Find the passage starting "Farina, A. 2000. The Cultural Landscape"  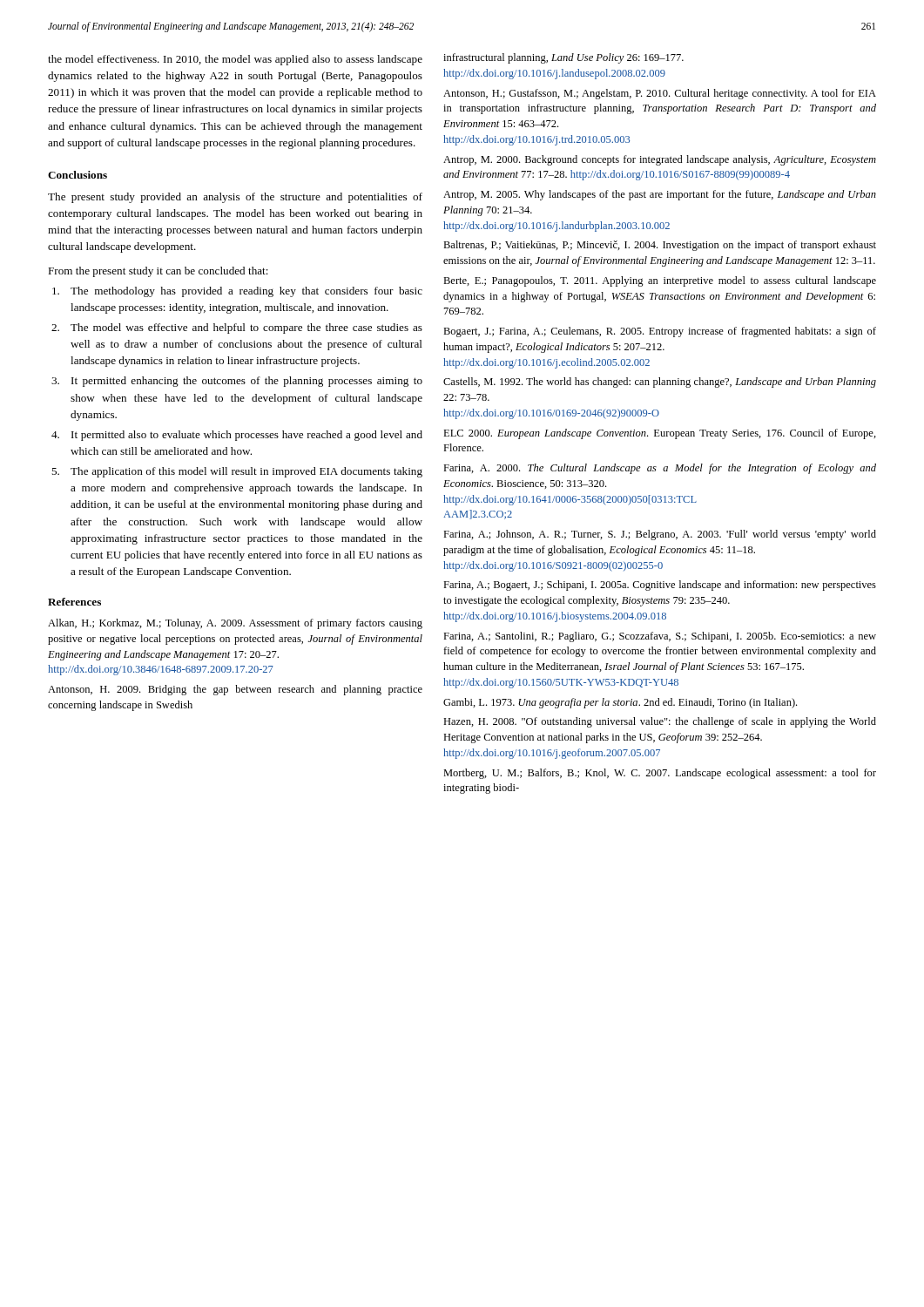coord(660,491)
